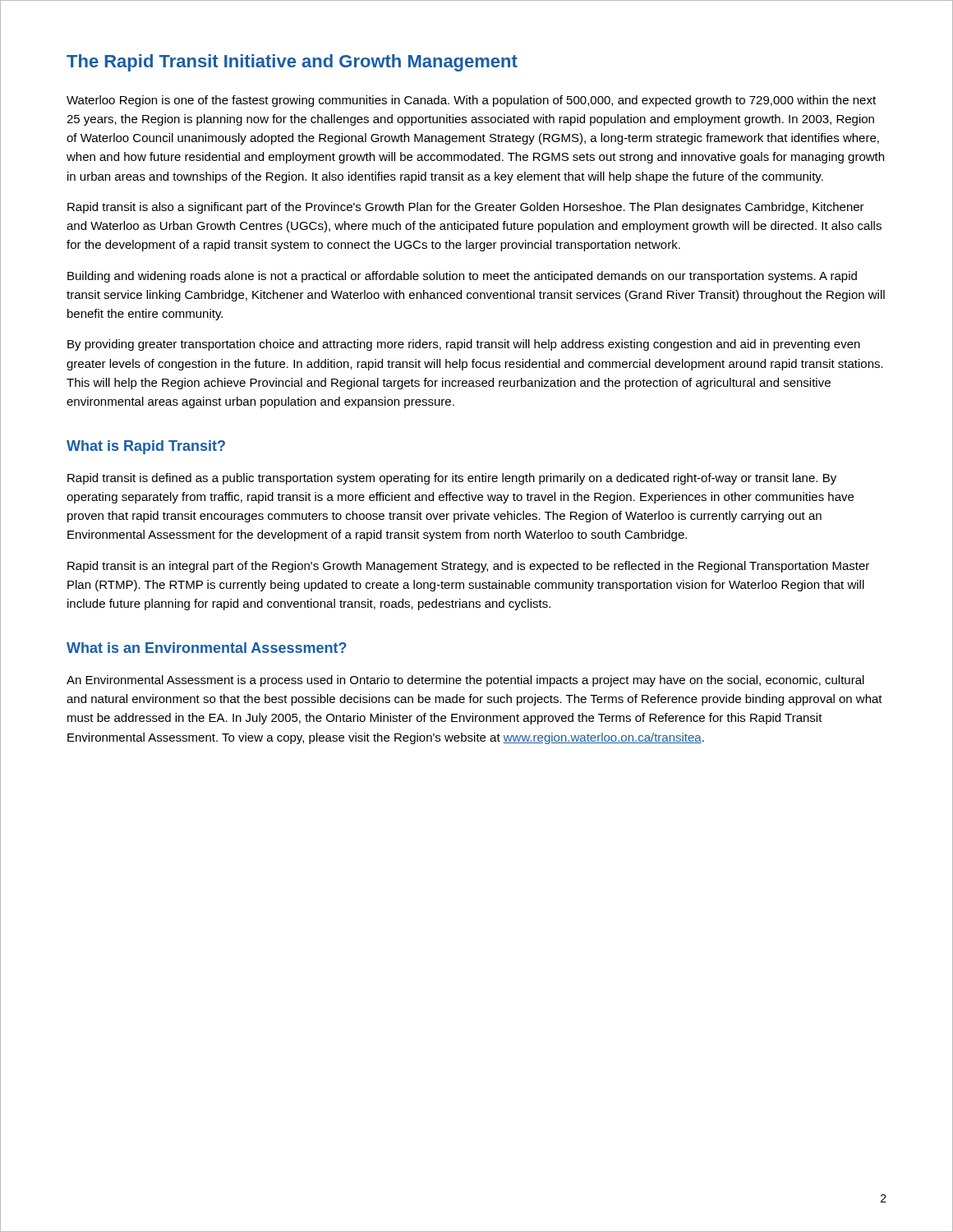This screenshot has width=953, height=1232.
Task: Navigate to the passage starting "An Environmental Assessment is a process used in"
Action: (x=474, y=708)
